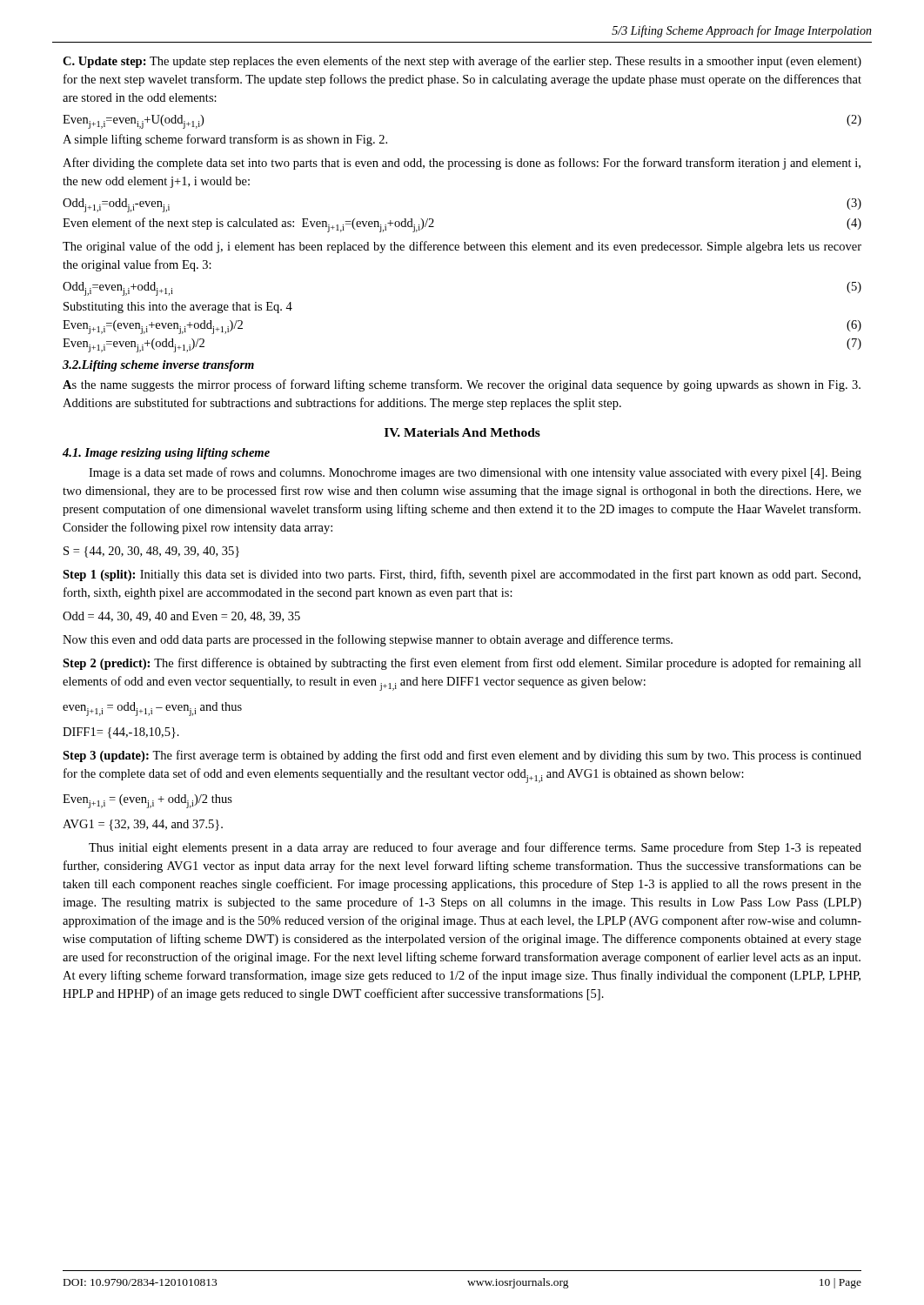Locate the block of text that opens with "Evenj+1,i = (evenj,i + oddj,i)/2"

tap(147, 801)
